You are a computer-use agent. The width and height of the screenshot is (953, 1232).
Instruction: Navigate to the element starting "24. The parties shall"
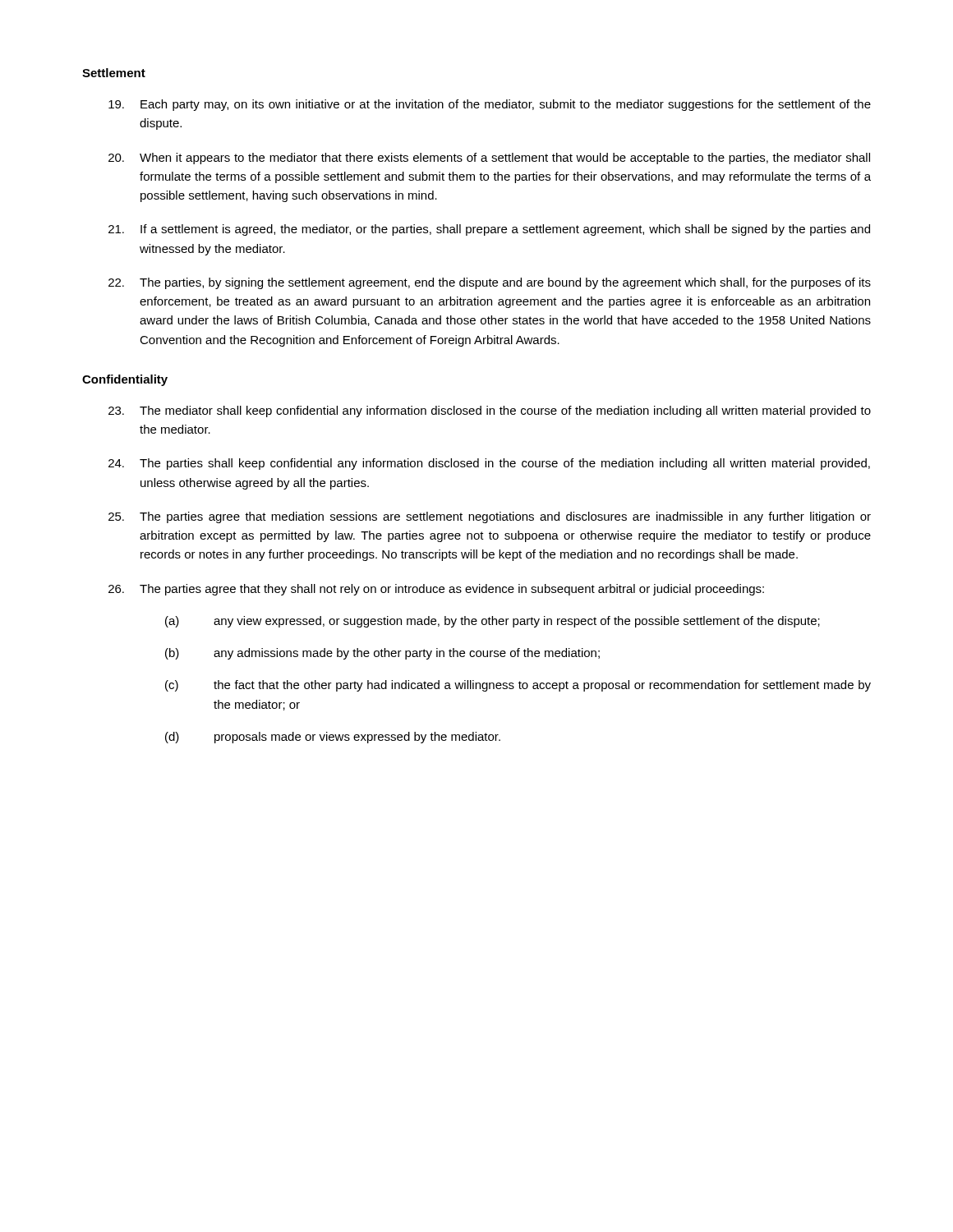tap(476, 473)
